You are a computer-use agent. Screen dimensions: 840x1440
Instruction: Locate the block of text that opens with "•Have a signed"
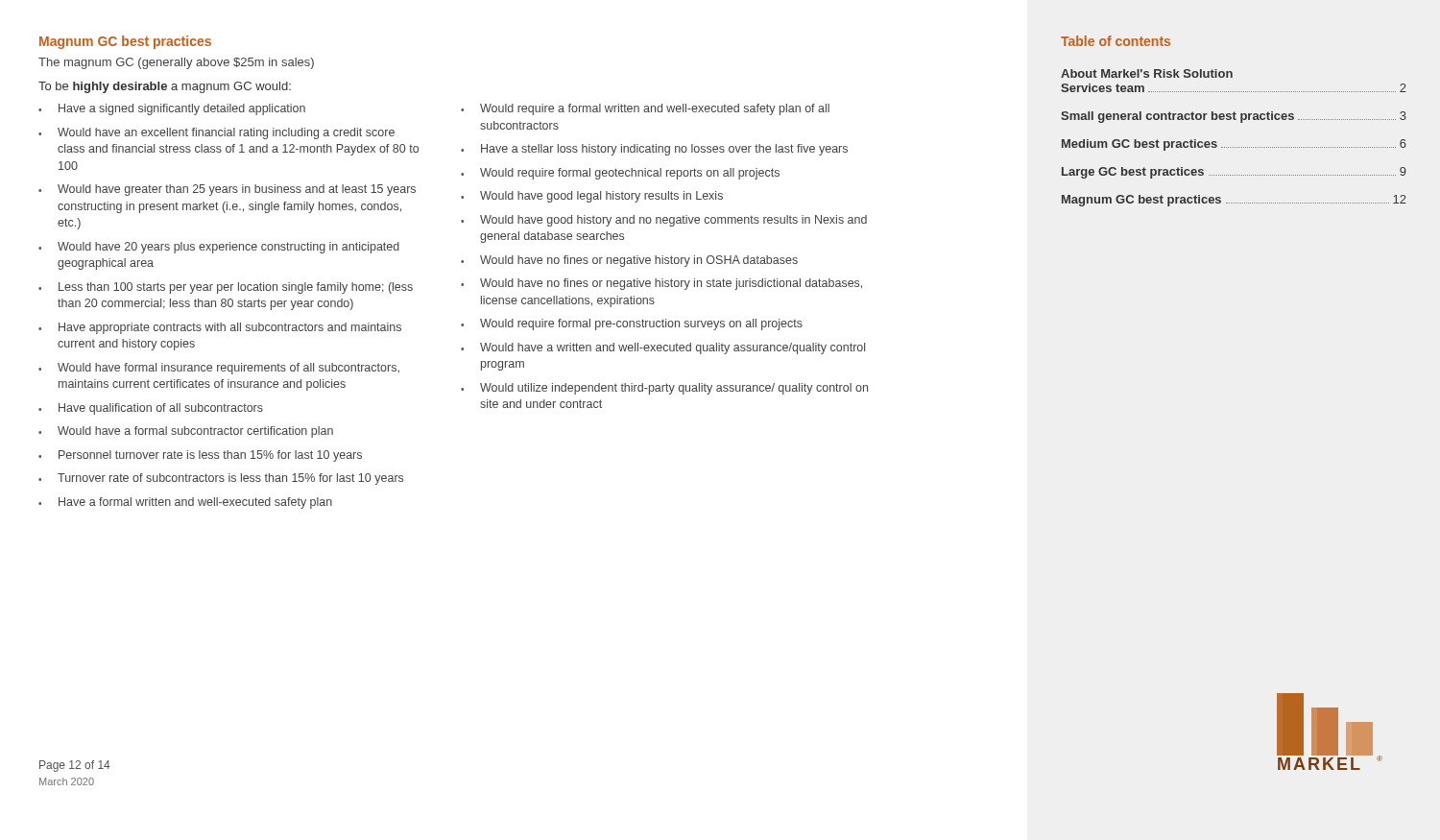(172, 109)
